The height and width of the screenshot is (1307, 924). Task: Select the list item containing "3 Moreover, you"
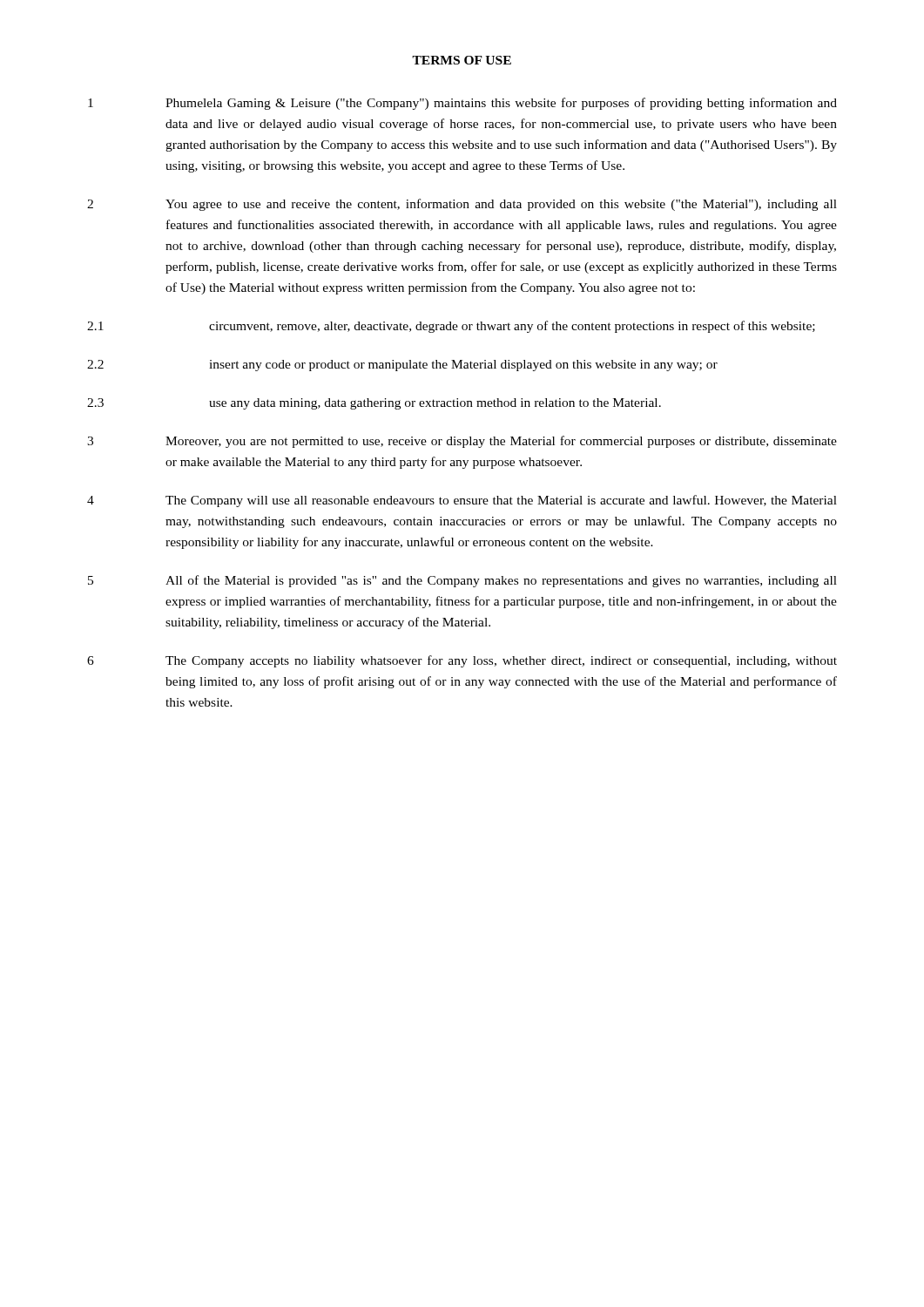point(462,452)
